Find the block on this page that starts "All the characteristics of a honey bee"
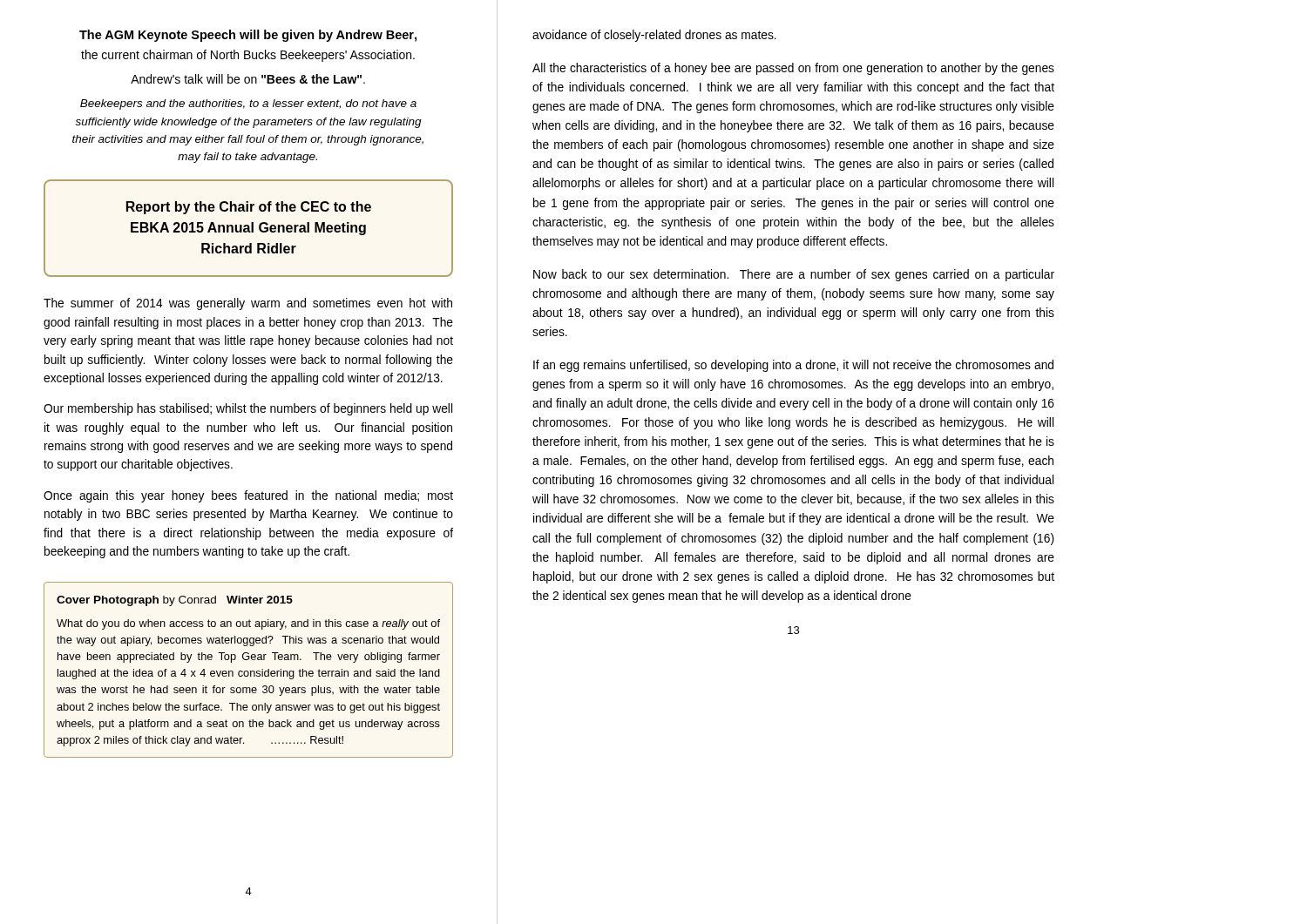 click(793, 155)
